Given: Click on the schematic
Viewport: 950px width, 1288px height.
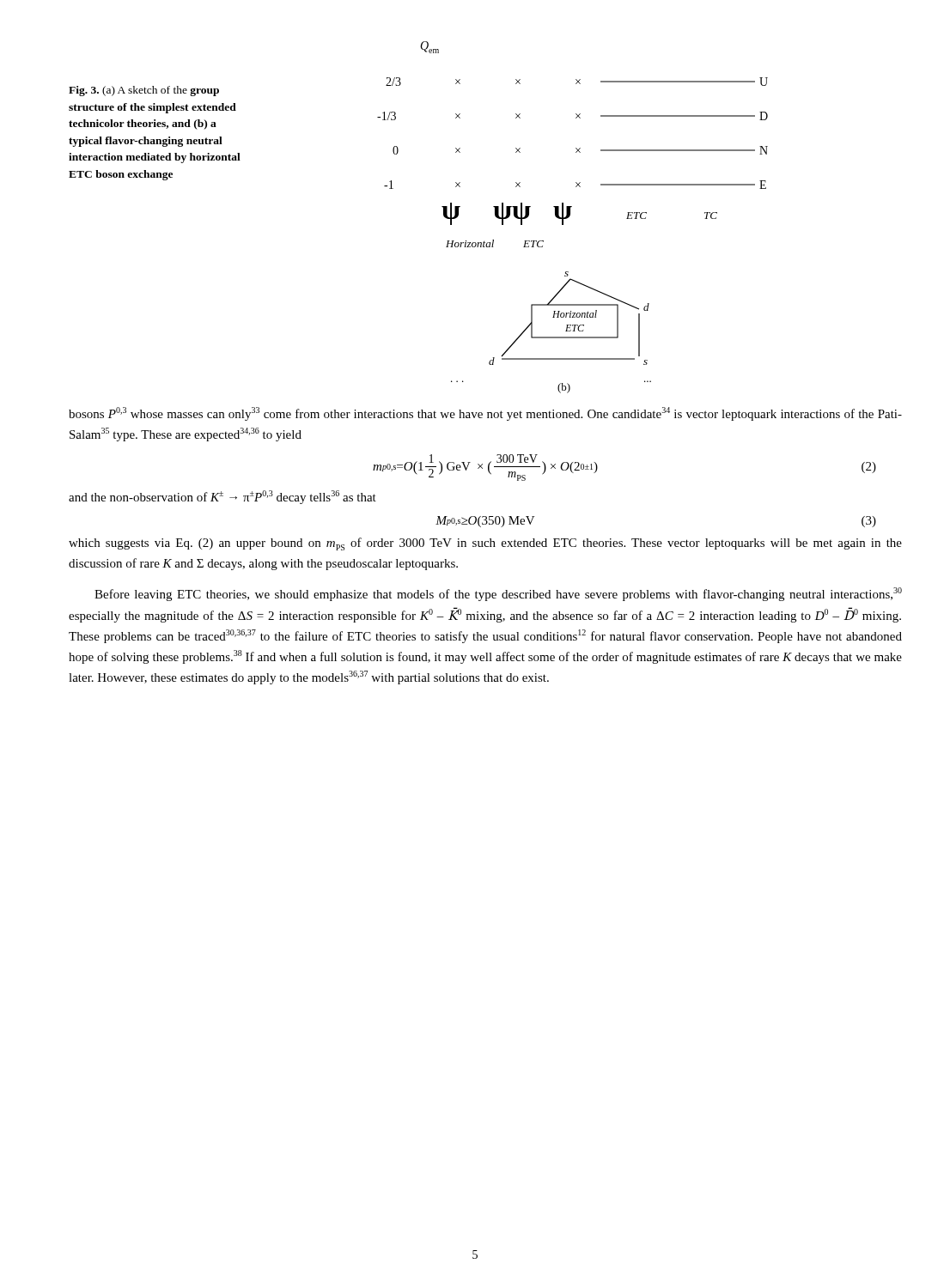Looking at the screenshot, I should click(575, 210).
